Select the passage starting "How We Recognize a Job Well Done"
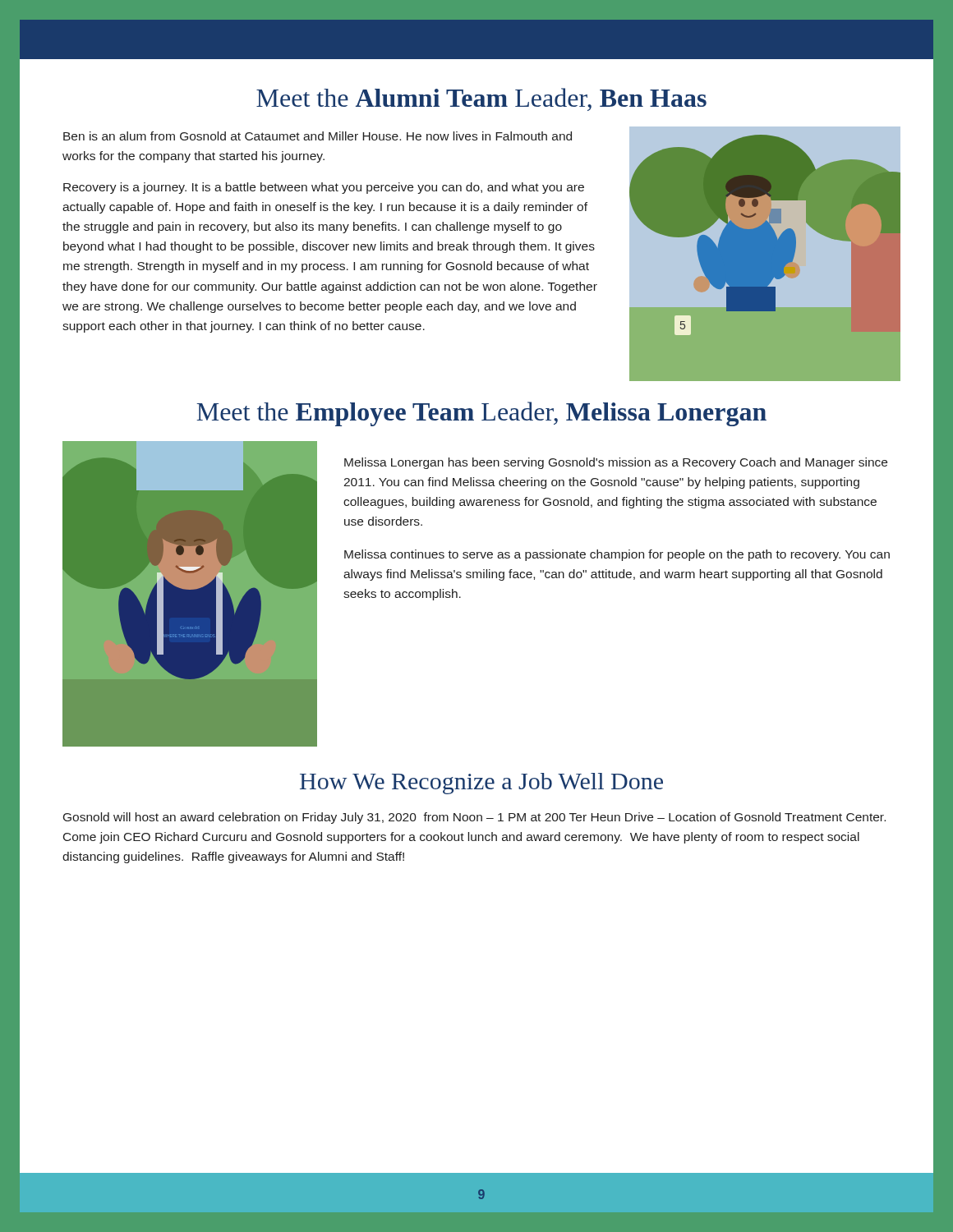 (481, 780)
